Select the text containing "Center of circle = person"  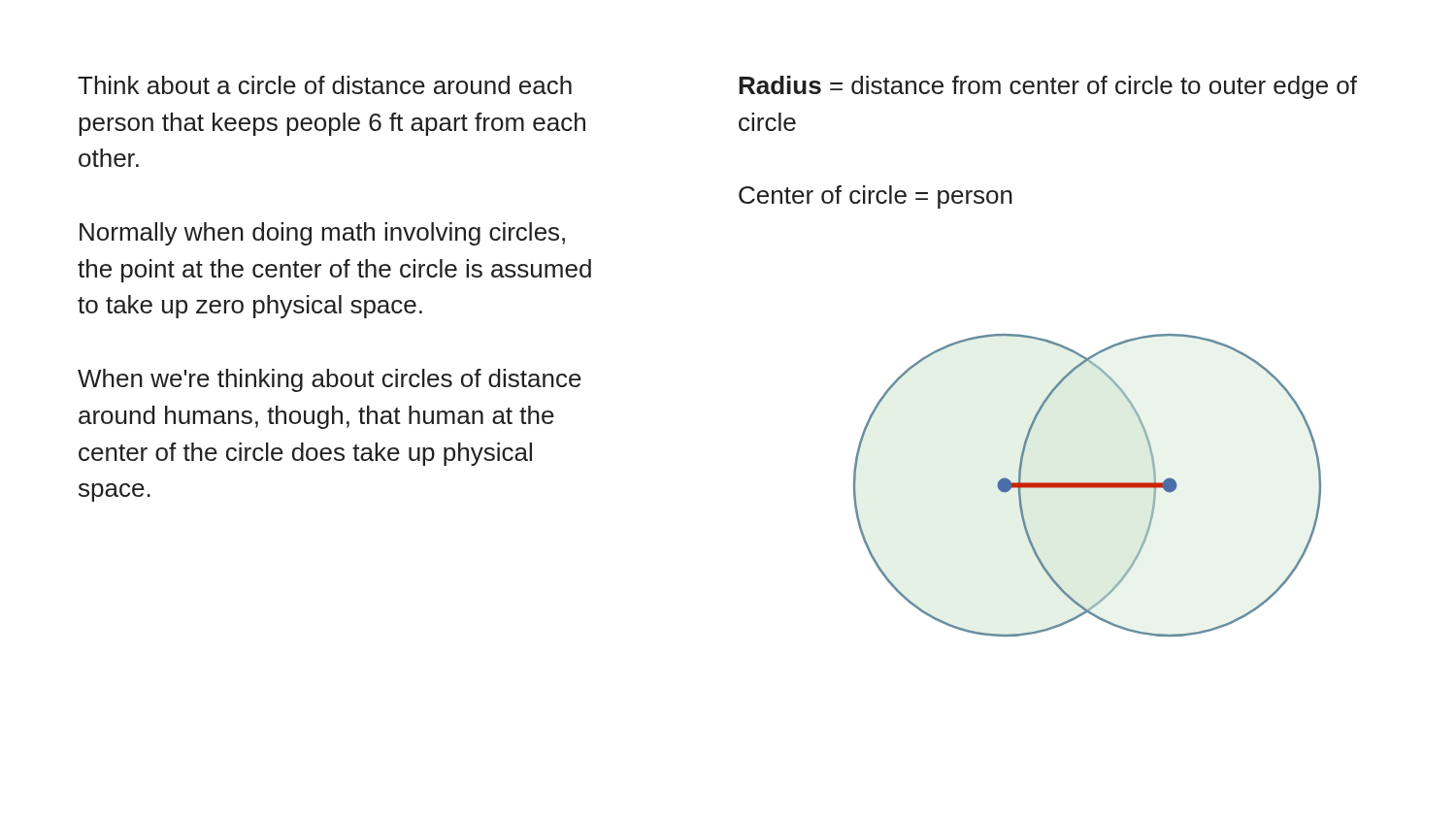coord(876,195)
